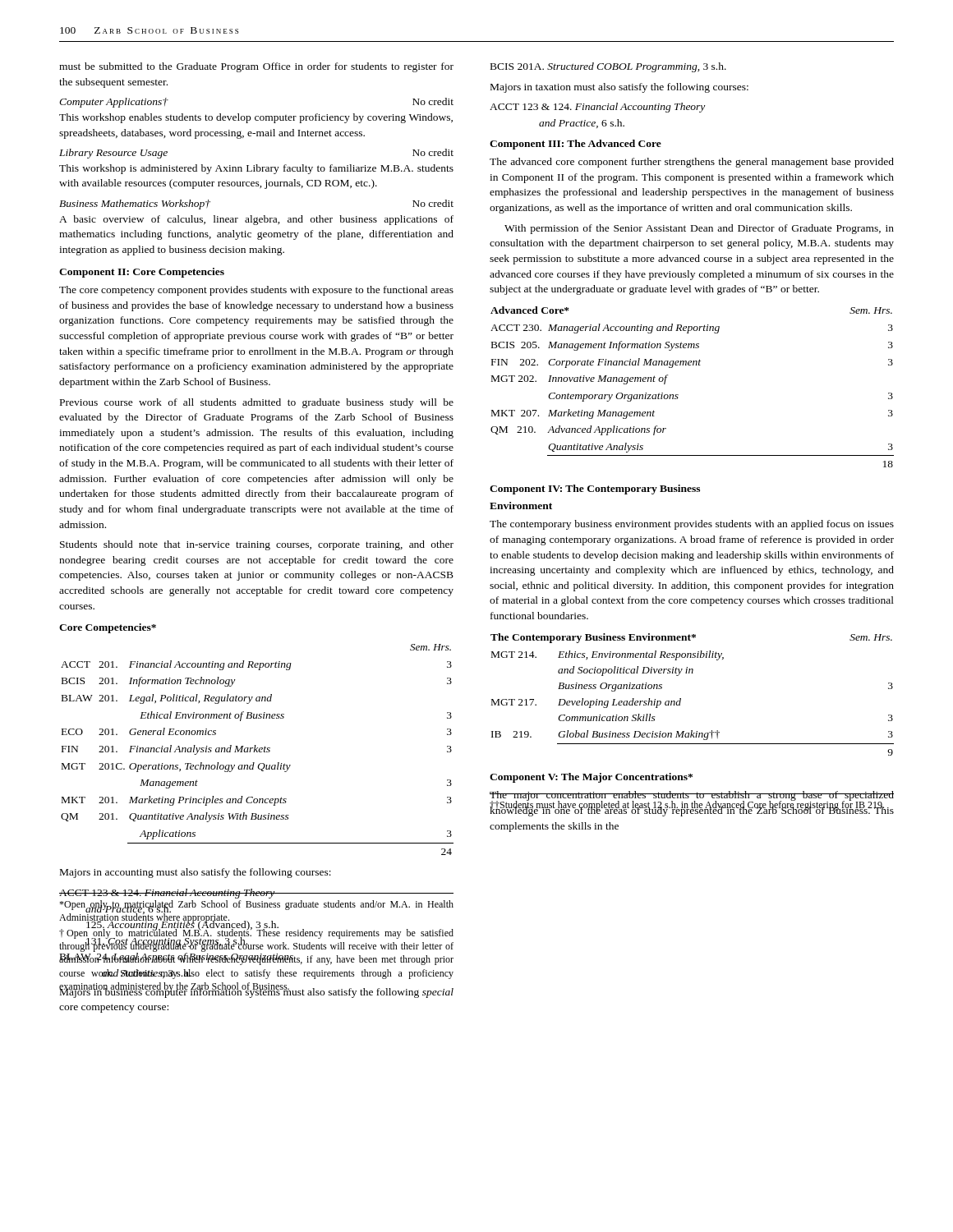Find the block on this page that starts "Library Resource UsageNo credit This workshop is"

click(256, 168)
